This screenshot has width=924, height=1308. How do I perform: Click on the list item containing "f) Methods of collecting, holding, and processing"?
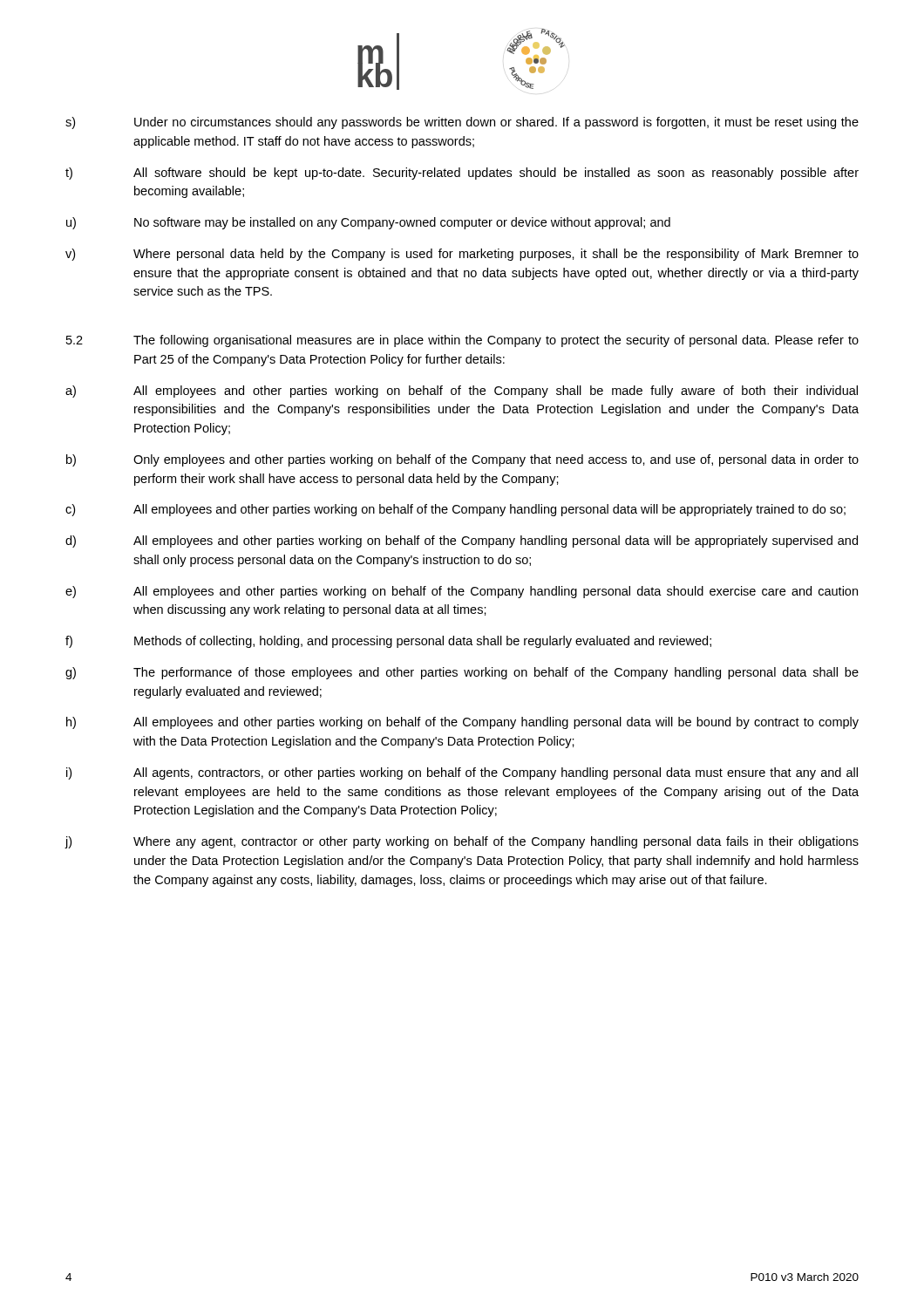pyautogui.click(x=462, y=642)
